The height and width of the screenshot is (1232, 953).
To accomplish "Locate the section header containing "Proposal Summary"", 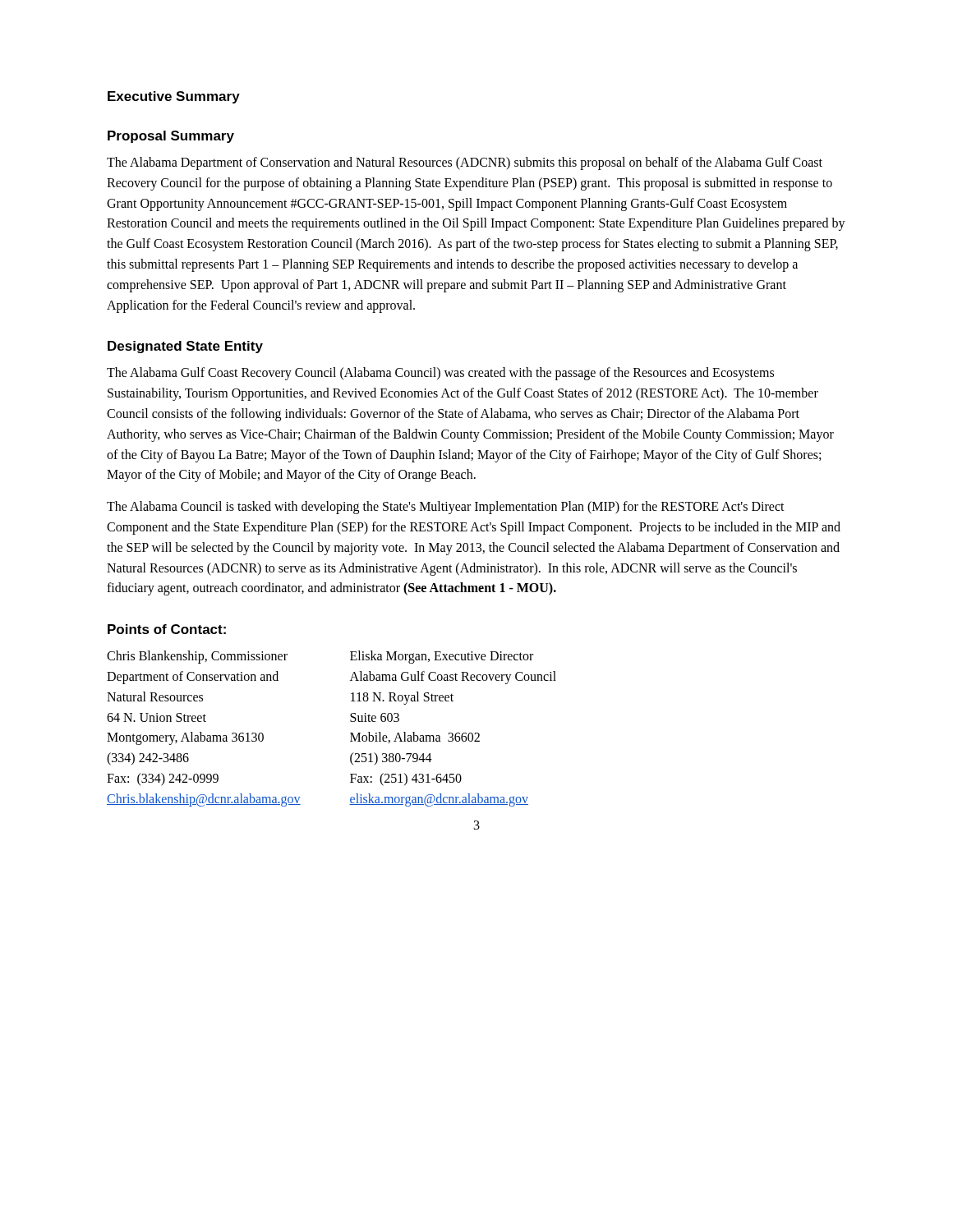I will coord(170,136).
